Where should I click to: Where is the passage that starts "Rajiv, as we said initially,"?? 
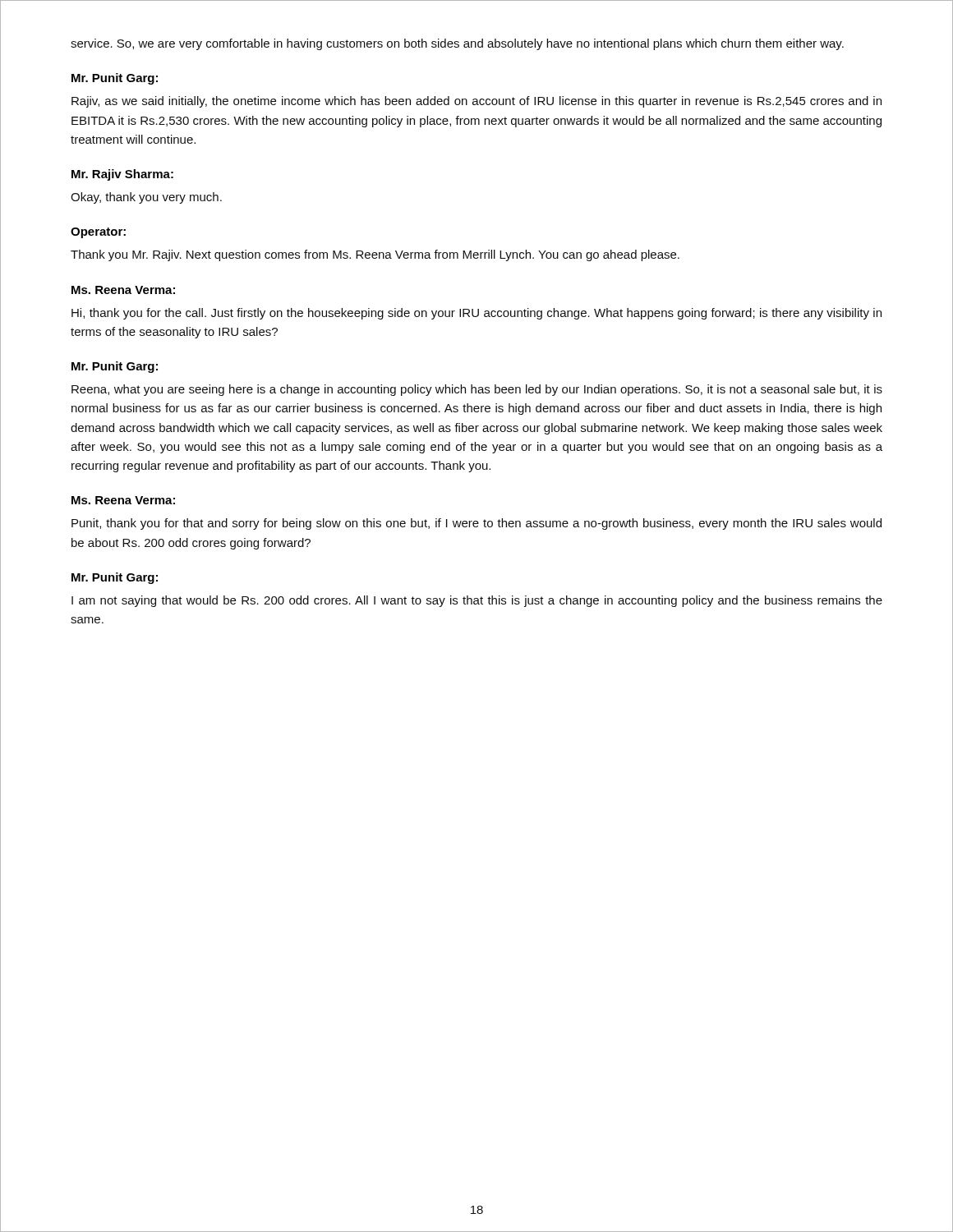coord(476,120)
